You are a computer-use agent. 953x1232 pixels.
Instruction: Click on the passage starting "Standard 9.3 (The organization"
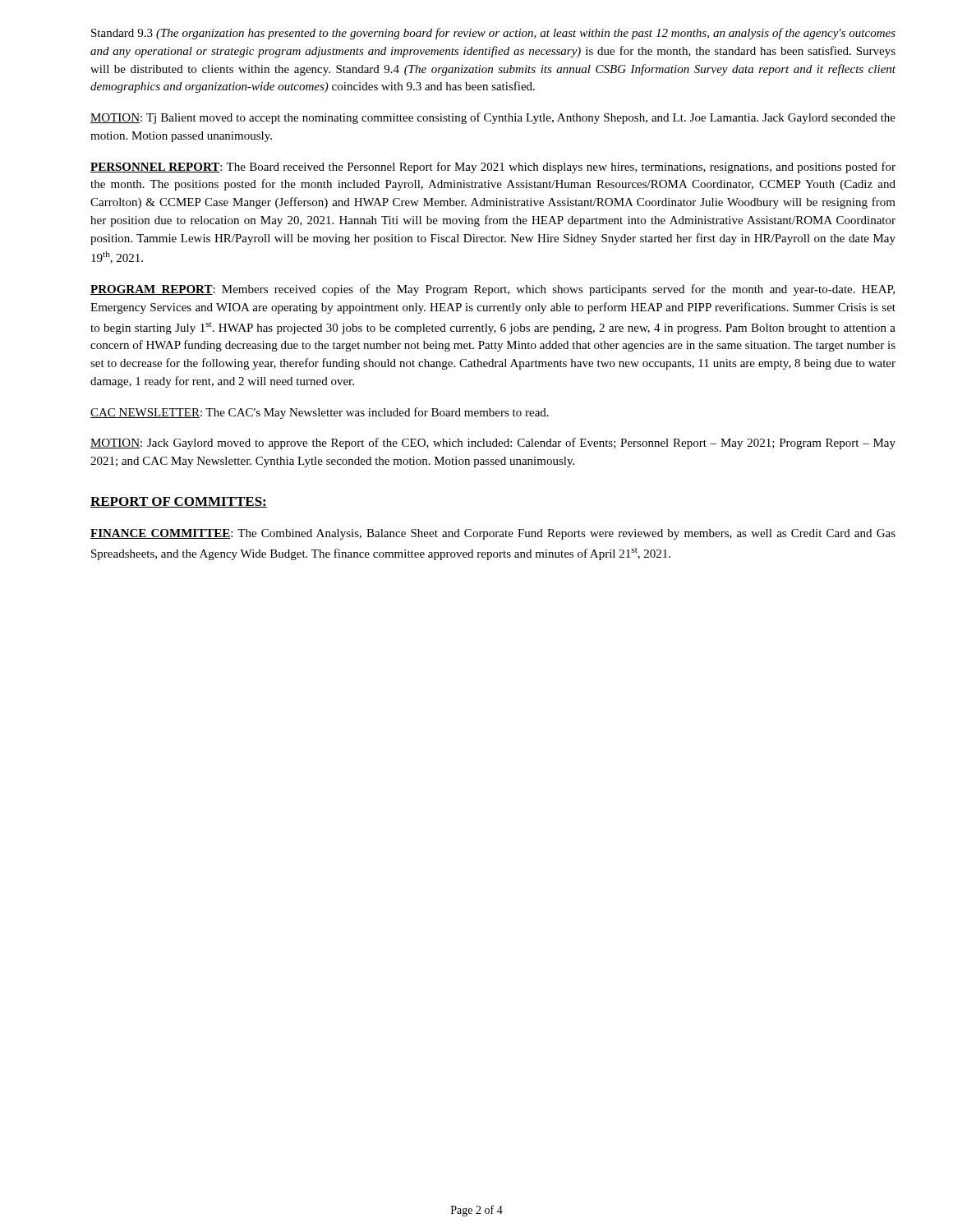pos(493,60)
